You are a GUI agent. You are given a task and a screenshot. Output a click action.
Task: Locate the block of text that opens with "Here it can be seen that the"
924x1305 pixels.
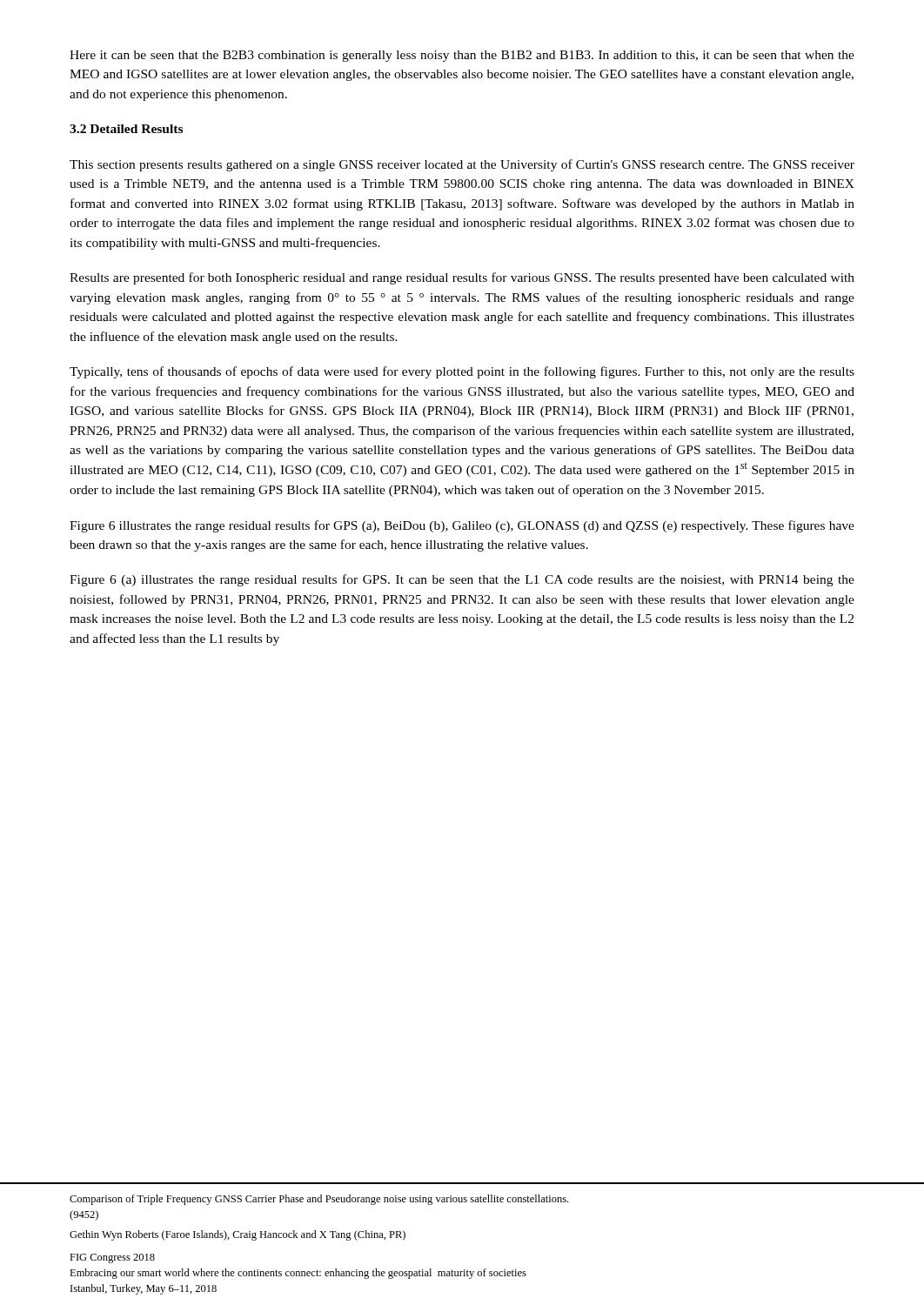pos(462,74)
